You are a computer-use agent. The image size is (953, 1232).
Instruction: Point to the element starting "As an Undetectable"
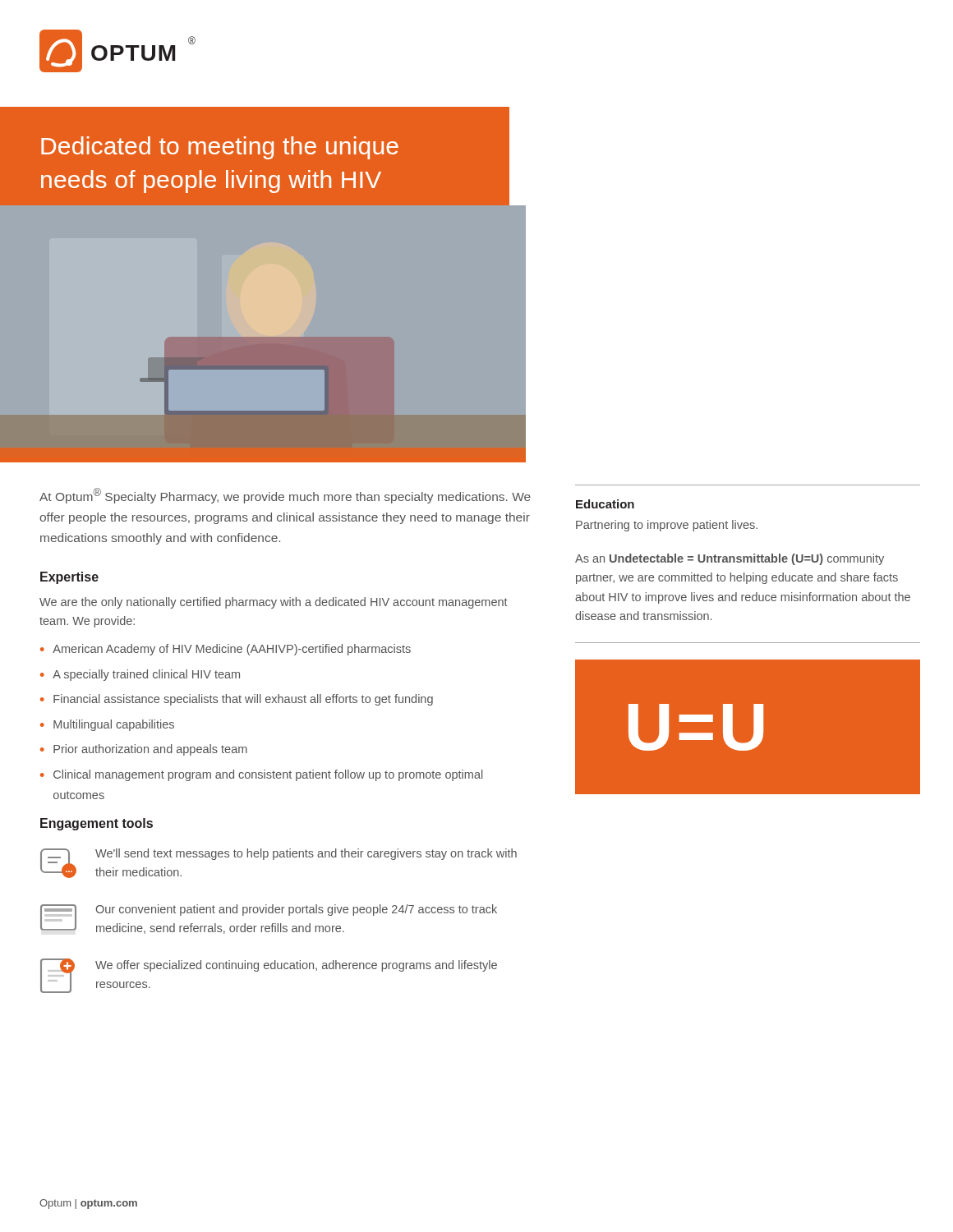pos(743,587)
